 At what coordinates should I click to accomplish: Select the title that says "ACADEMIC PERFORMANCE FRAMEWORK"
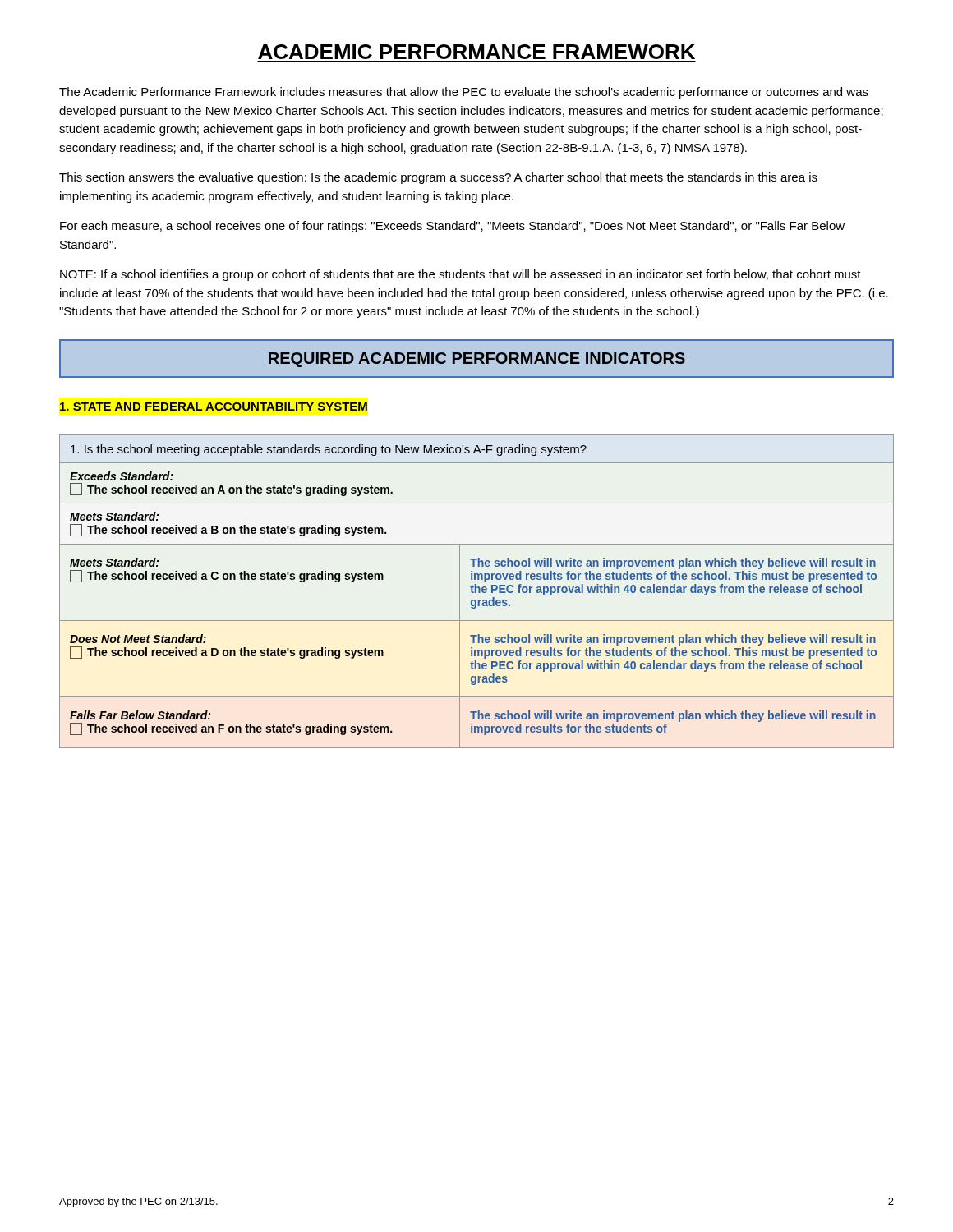pos(476,52)
